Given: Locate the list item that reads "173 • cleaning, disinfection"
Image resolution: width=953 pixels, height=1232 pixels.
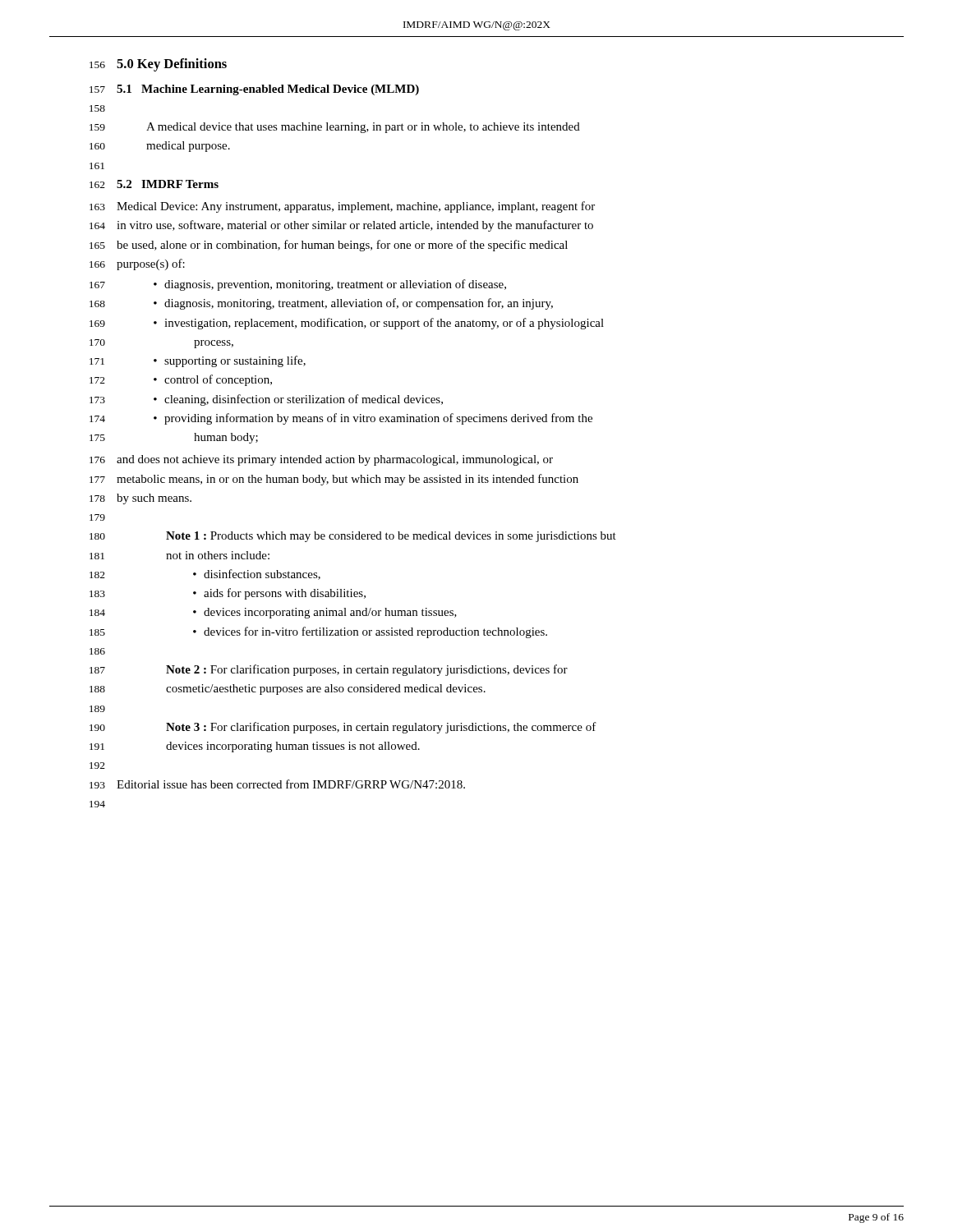Looking at the screenshot, I should pos(266,400).
